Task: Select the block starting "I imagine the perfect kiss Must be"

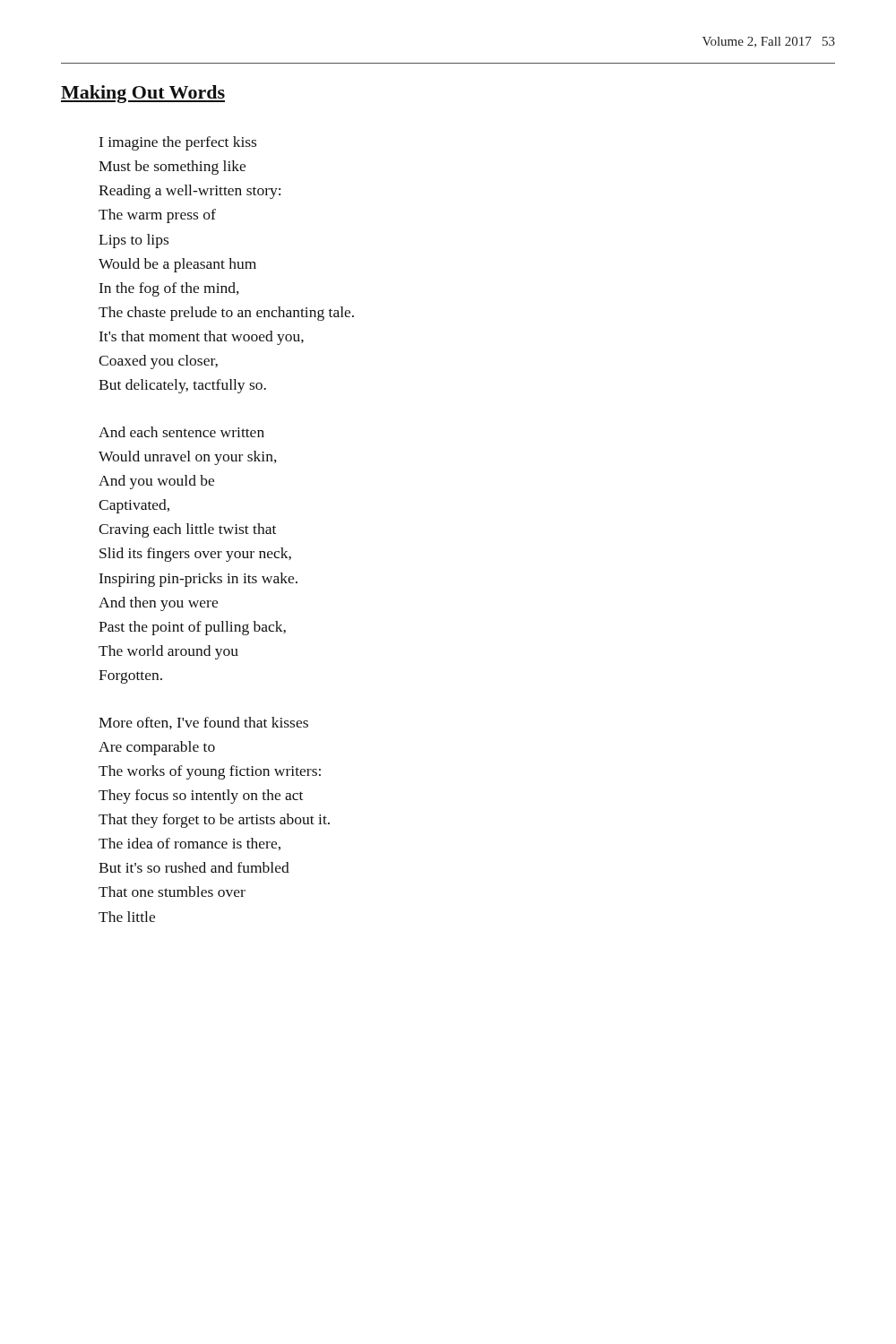Action: pos(178,143)
